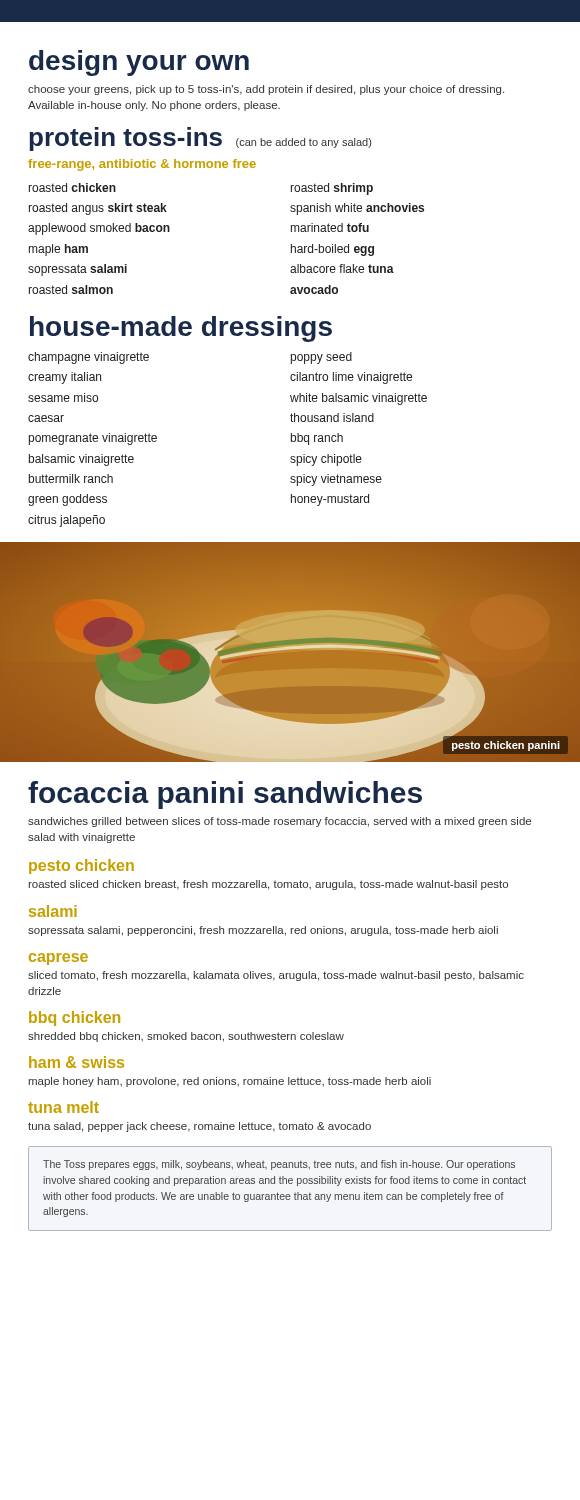
Task: Select the passage starting "spicy vietnamese"
Action: point(336,479)
